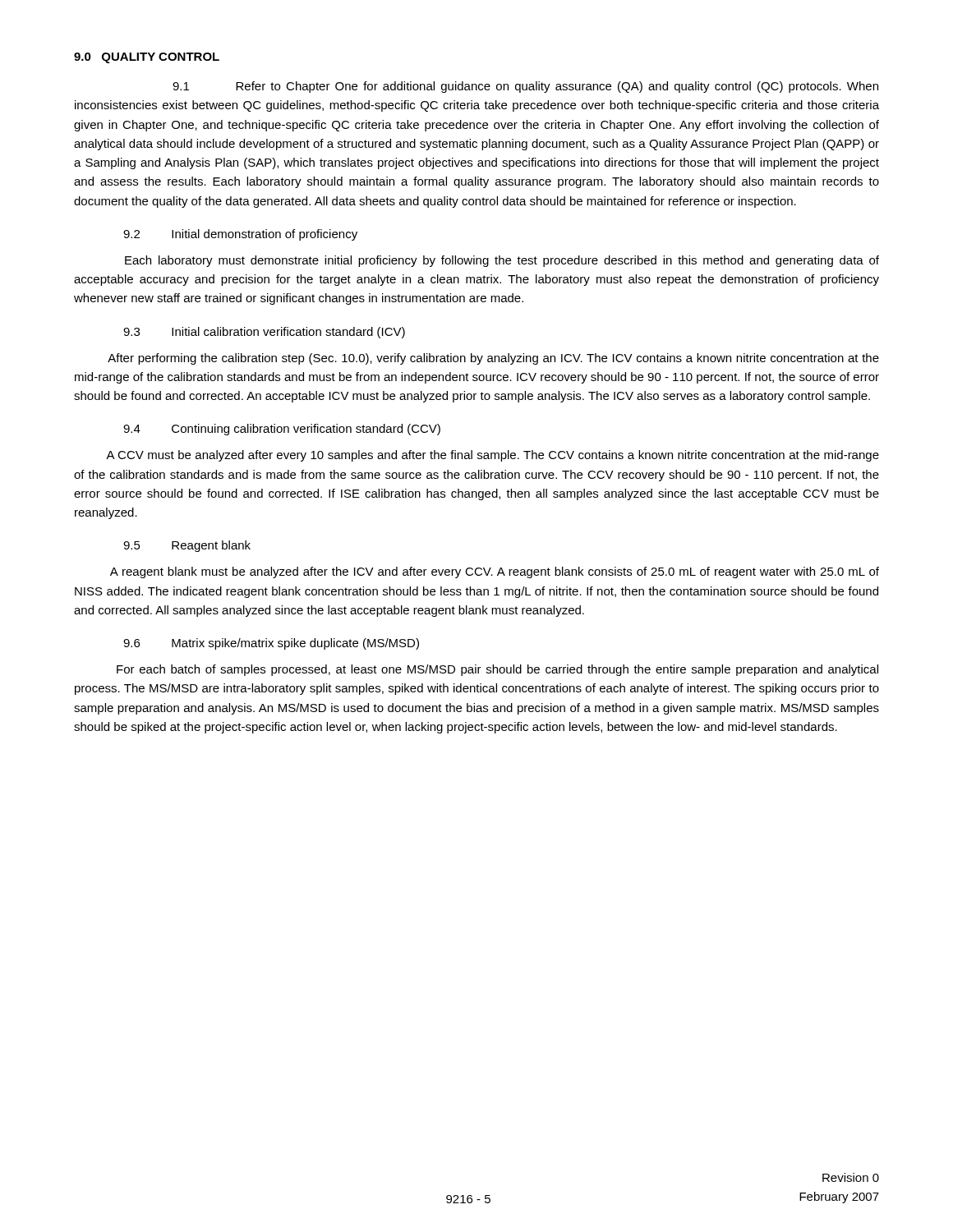The height and width of the screenshot is (1232, 953).
Task: Locate the section header containing "9.3 Initial calibration"
Action: [264, 331]
